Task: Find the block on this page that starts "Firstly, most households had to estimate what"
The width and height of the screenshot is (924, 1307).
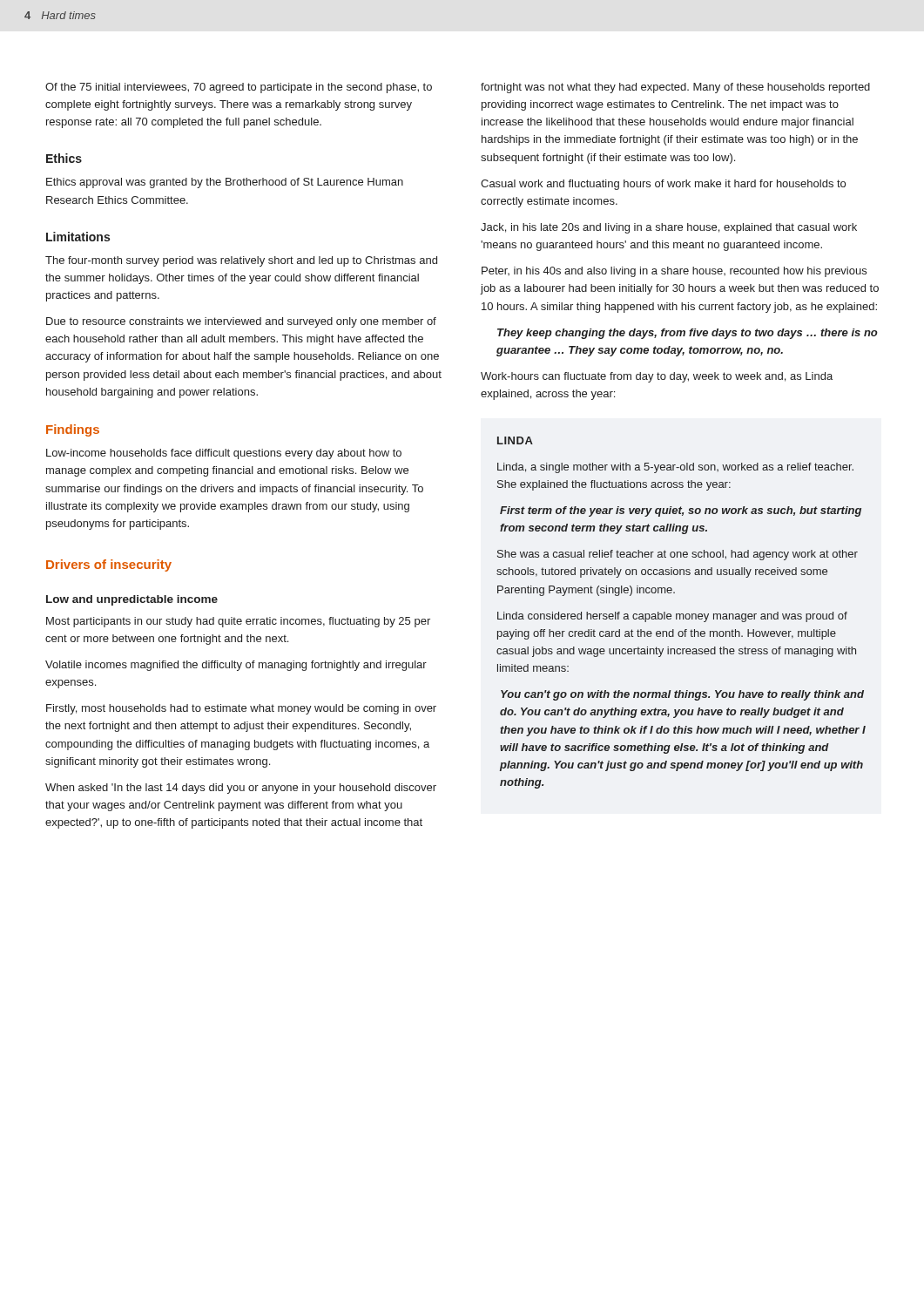Action: point(246,735)
